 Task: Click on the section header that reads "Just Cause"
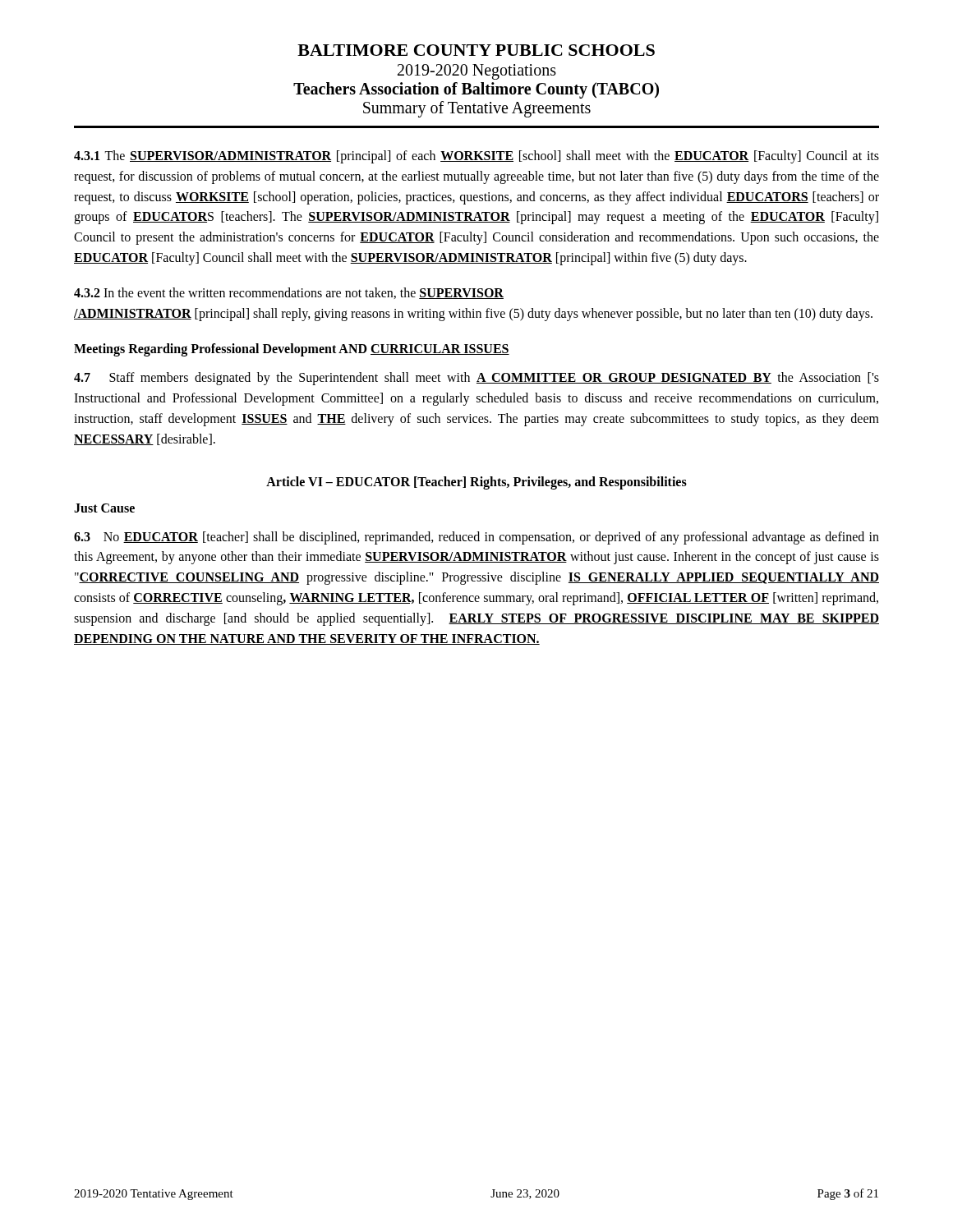coord(104,508)
